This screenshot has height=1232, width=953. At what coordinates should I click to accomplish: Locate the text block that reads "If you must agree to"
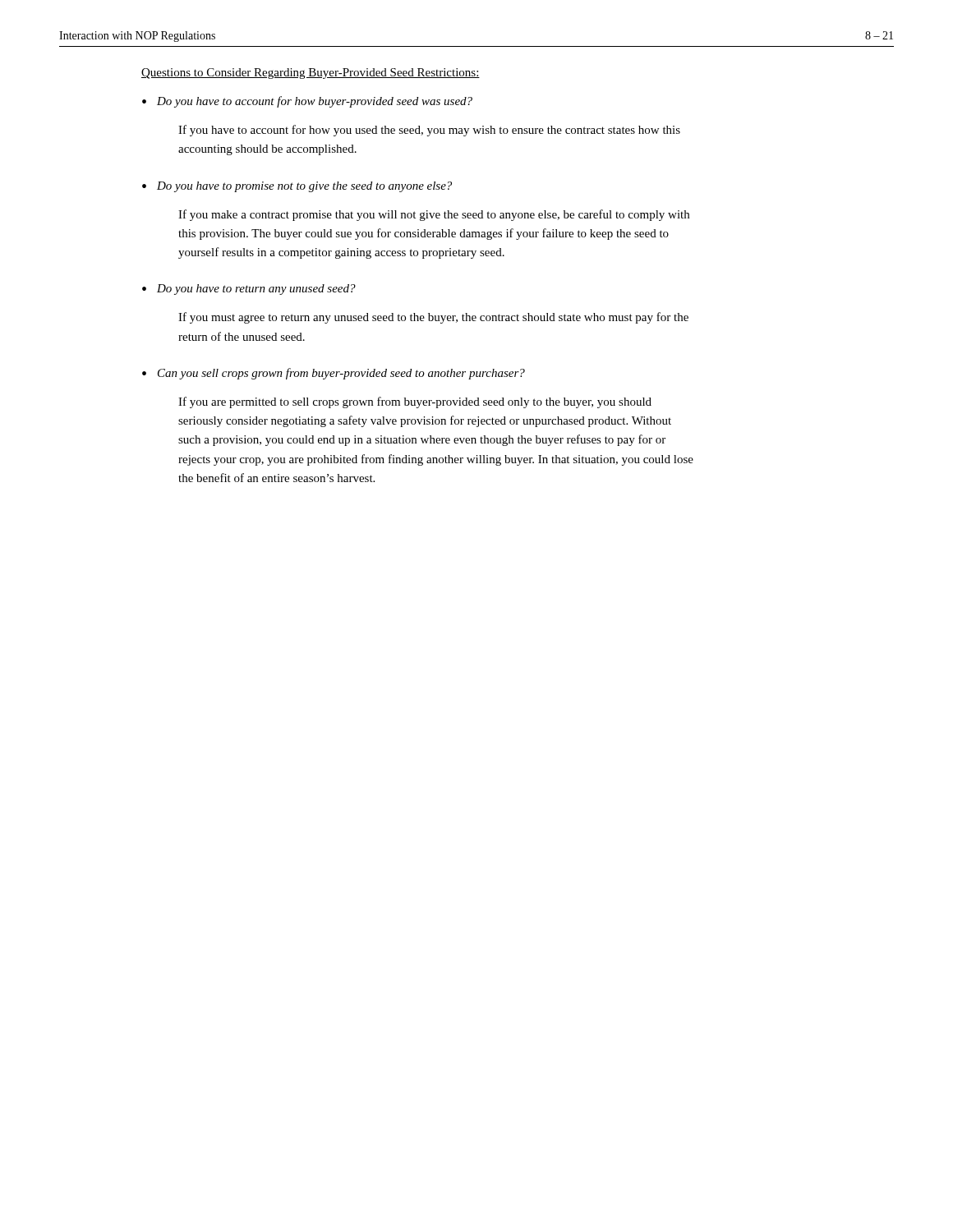click(434, 327)
